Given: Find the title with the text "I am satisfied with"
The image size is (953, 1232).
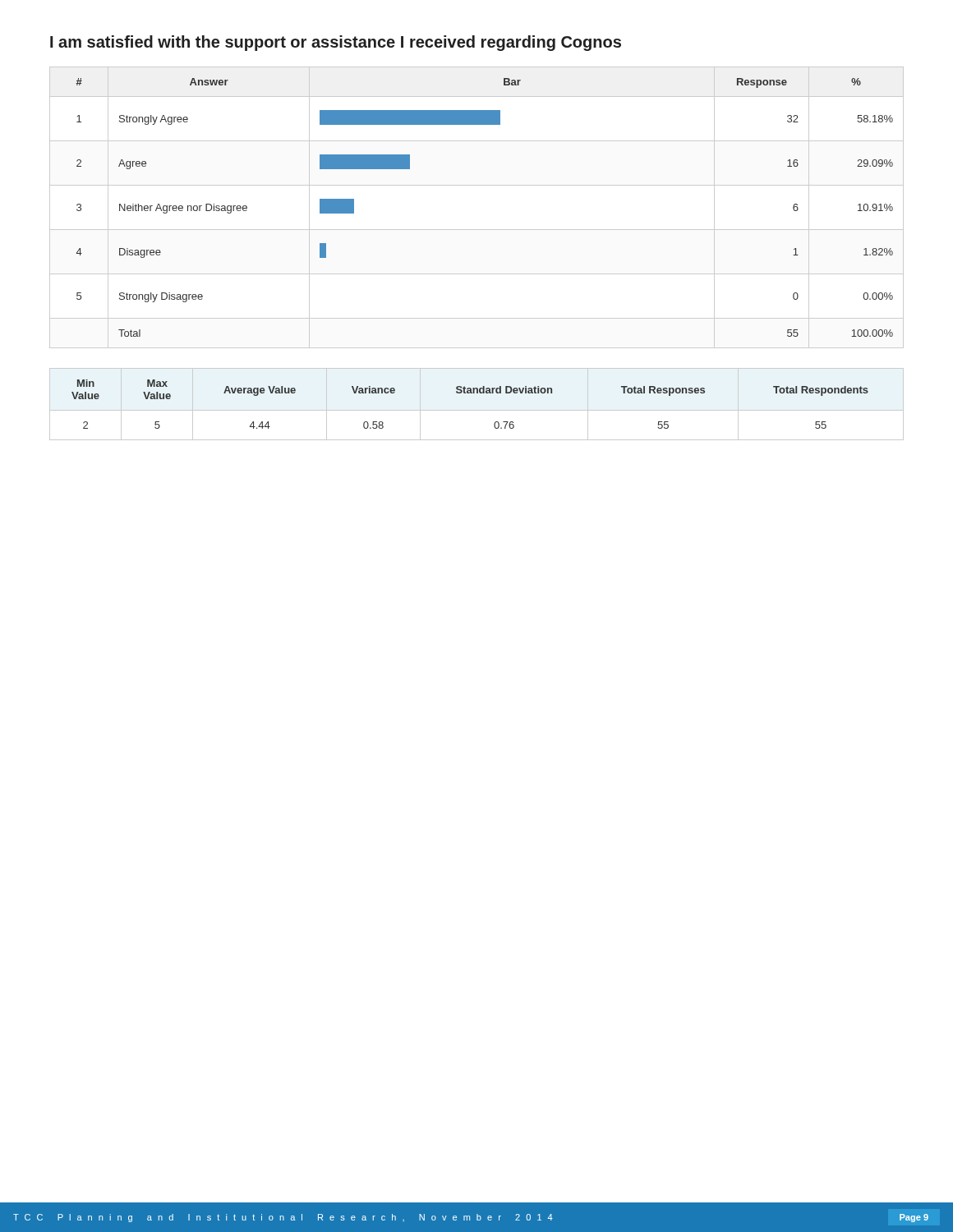Looking at the screenshot, I should 336,42.
